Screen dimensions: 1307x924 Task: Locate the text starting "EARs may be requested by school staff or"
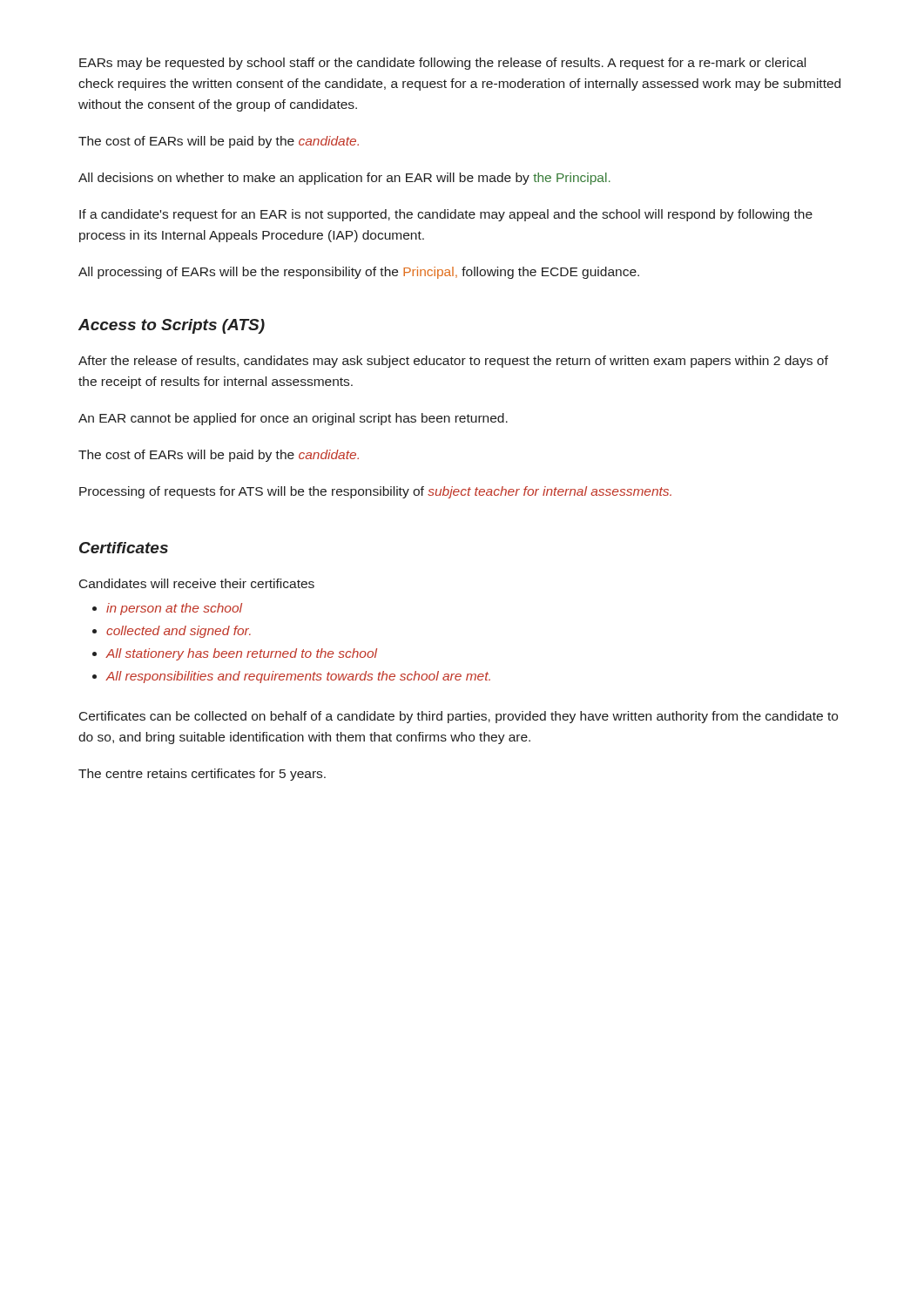tap(460, 83)
